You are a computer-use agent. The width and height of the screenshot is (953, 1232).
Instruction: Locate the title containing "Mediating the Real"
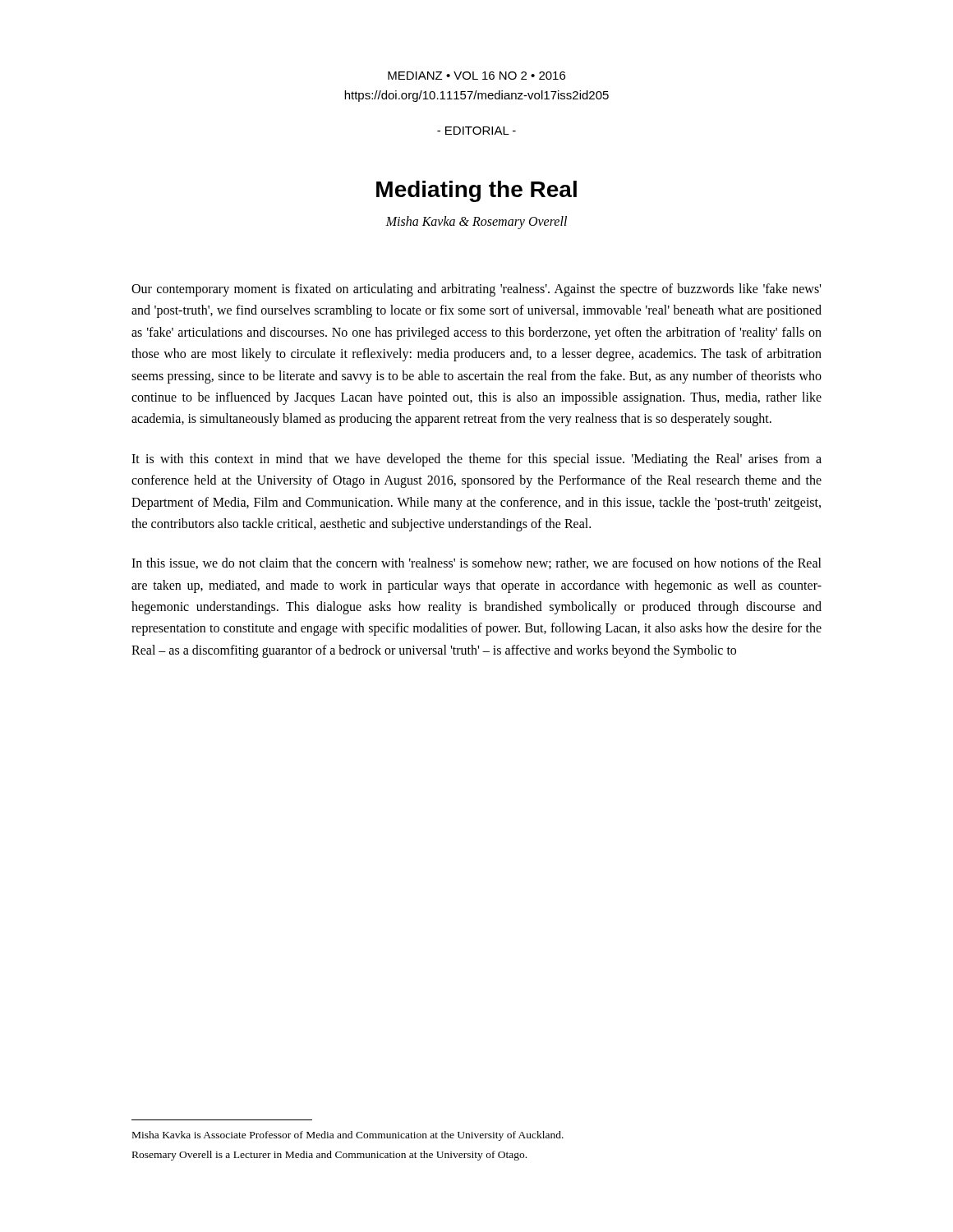pos(476,190)
